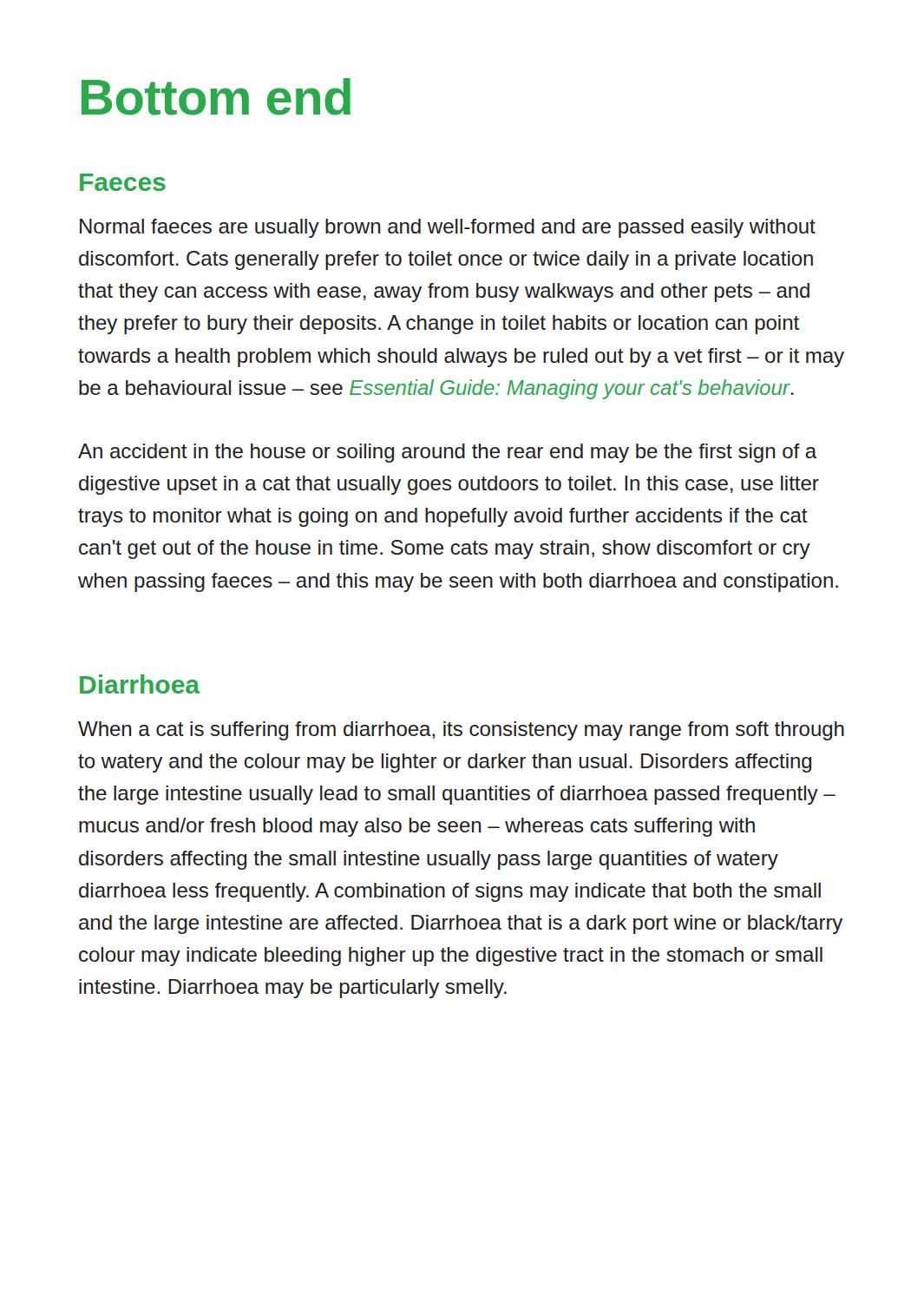Locate the block of text that opens with "An accident in the house"
The height and width of the screenshot is (1302, 924).
[x=462, y=515]
